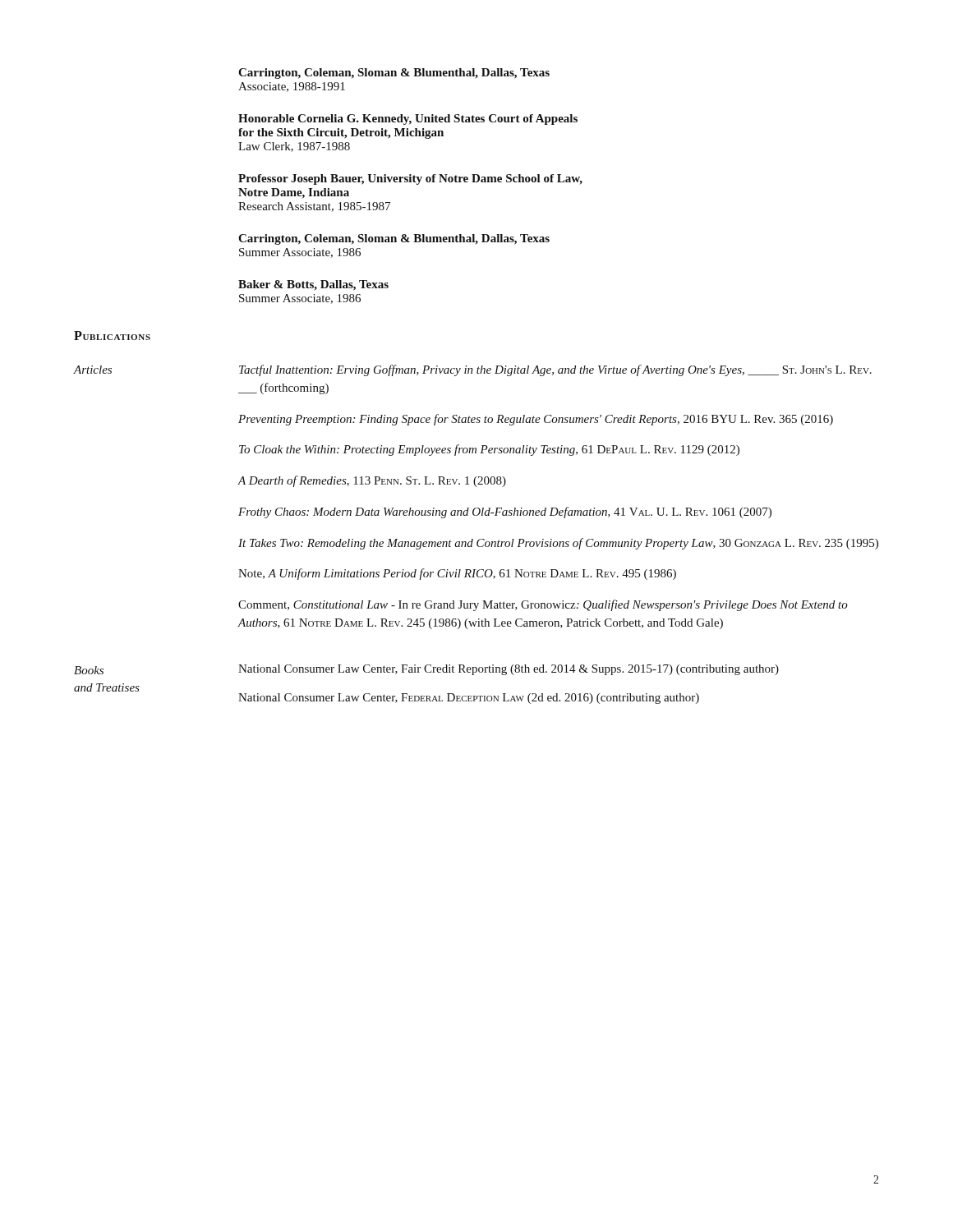This screenshot has height=1232, width=953.
Task: Locate the block of text that opens with "Comment, Constitutional Law"
Action: click(543, 613)
